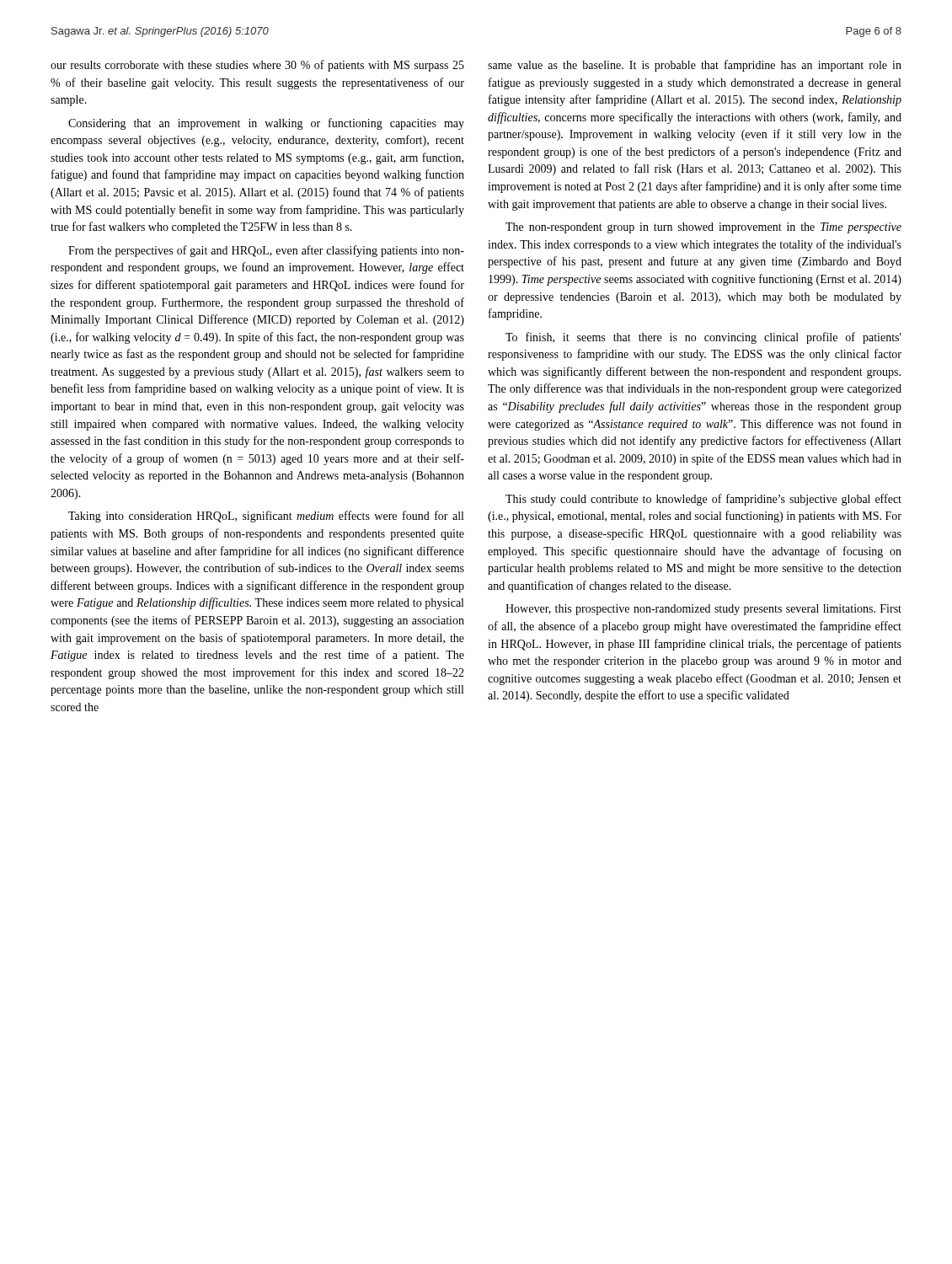
Task: Locate the region starting "same value as"
Action: coord(695,381)
